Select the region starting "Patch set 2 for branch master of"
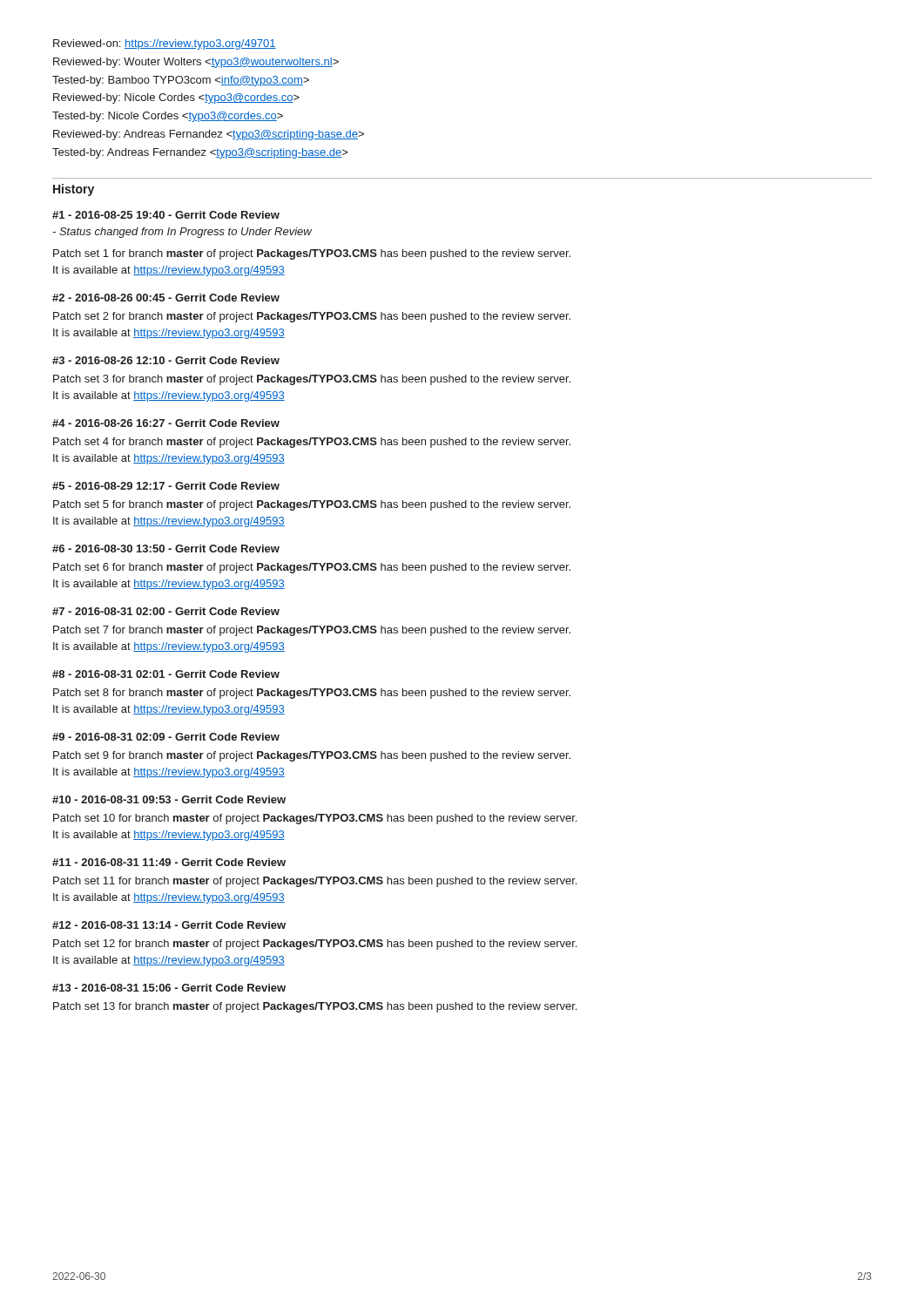The image size is (924, 1307). coord(312,324)
